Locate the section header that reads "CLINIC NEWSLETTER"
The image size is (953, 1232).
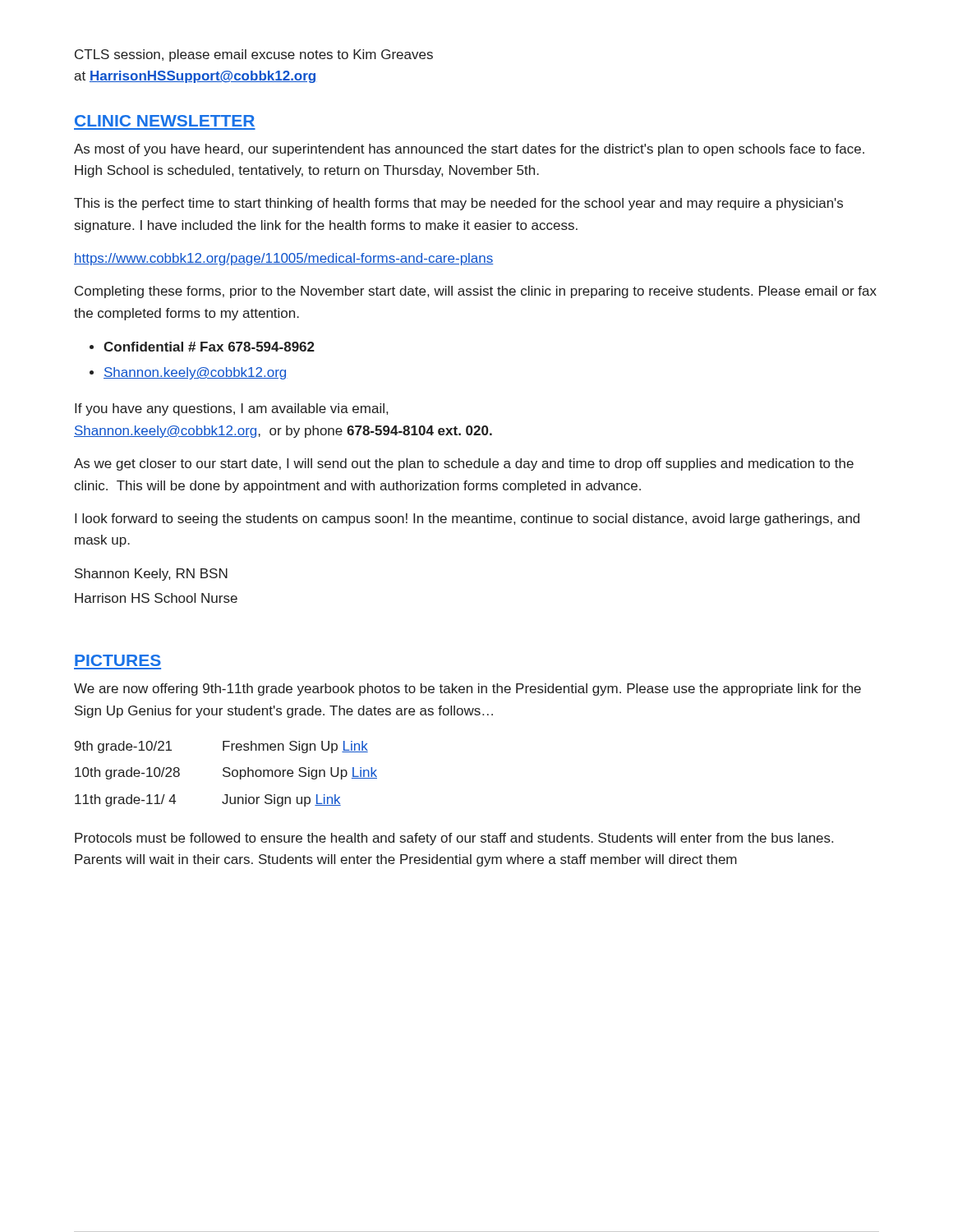pos(165,120)
